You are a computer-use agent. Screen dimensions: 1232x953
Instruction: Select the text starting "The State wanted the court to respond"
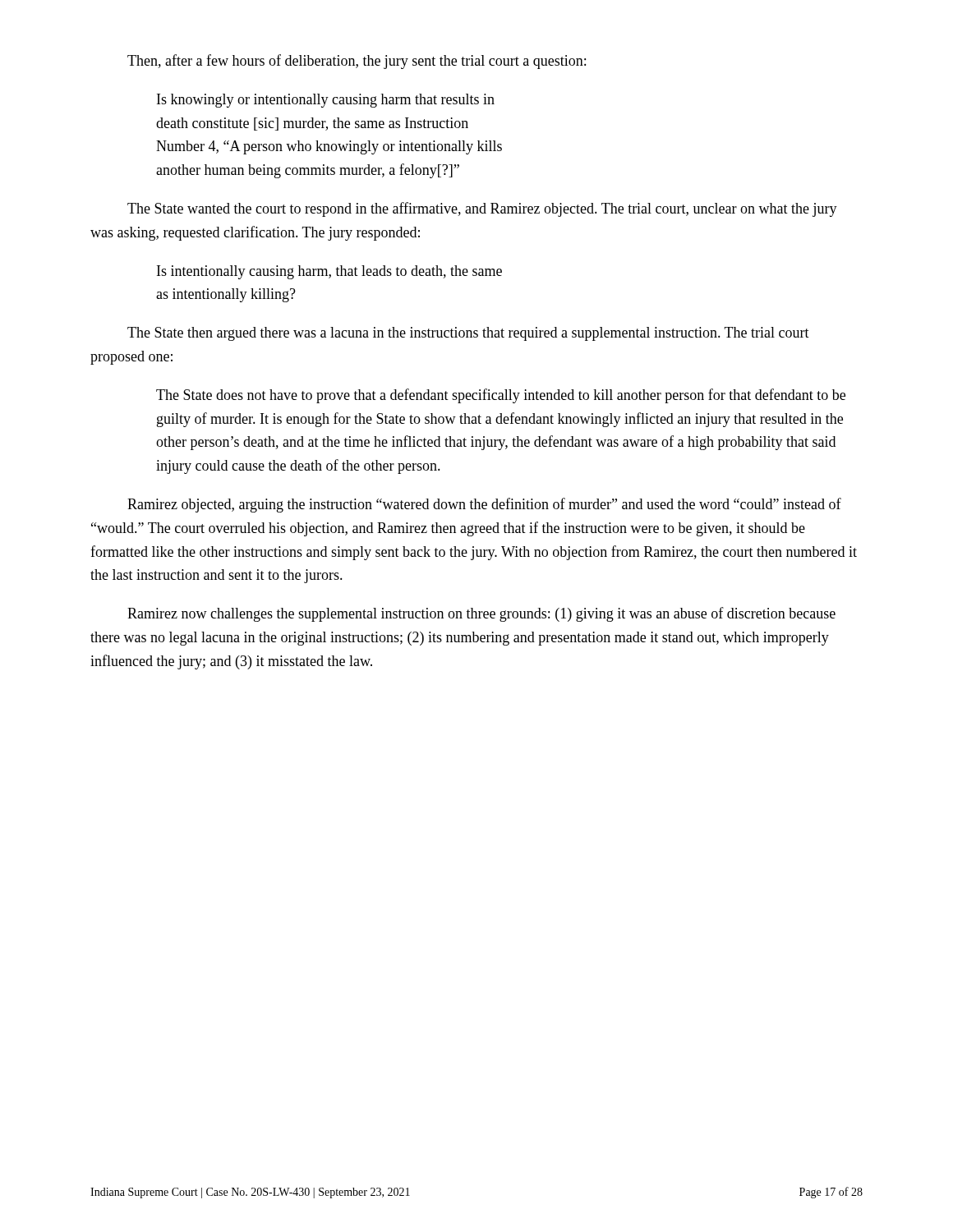476,221
